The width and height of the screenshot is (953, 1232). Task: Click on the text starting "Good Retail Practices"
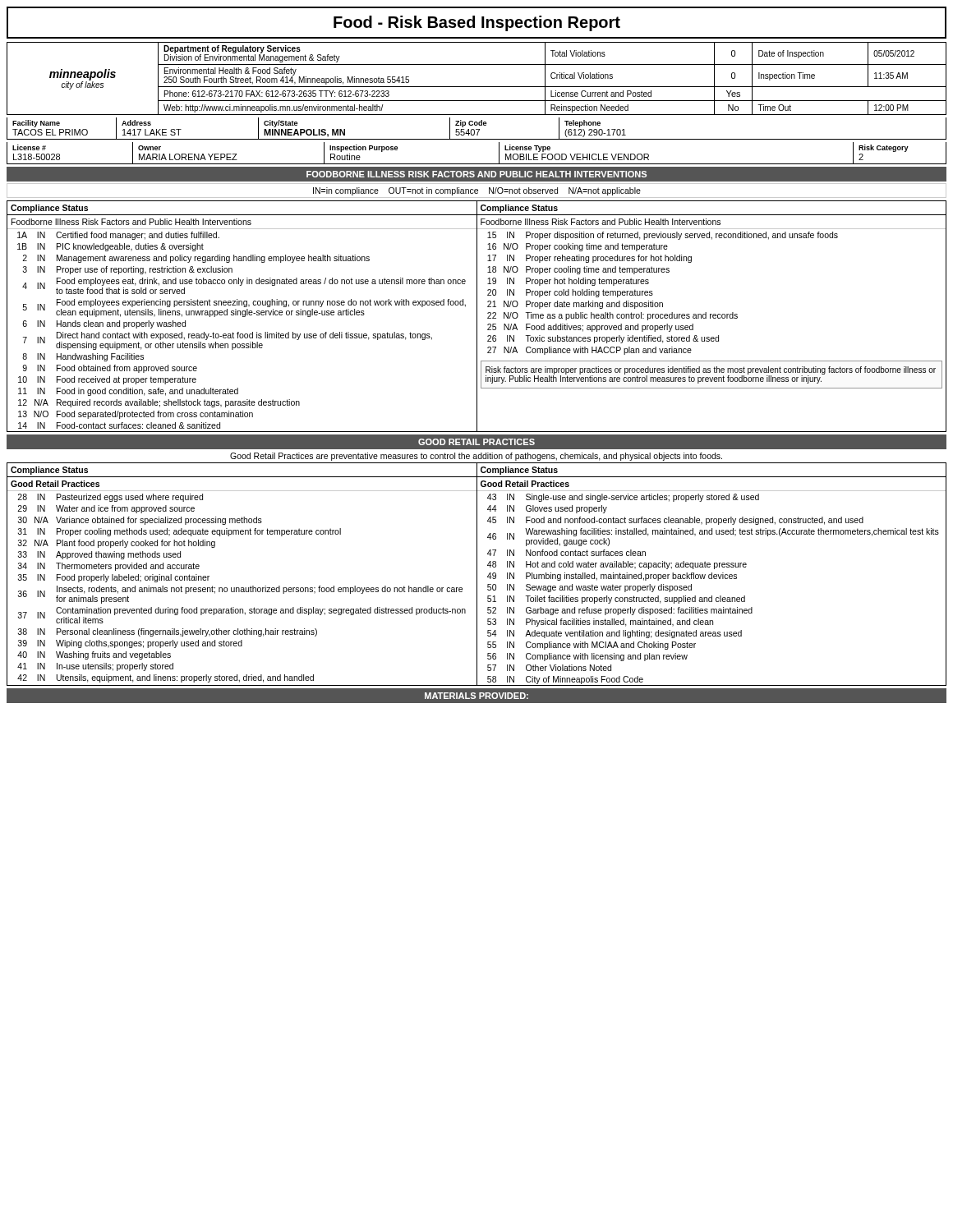(x=476, y=456)
